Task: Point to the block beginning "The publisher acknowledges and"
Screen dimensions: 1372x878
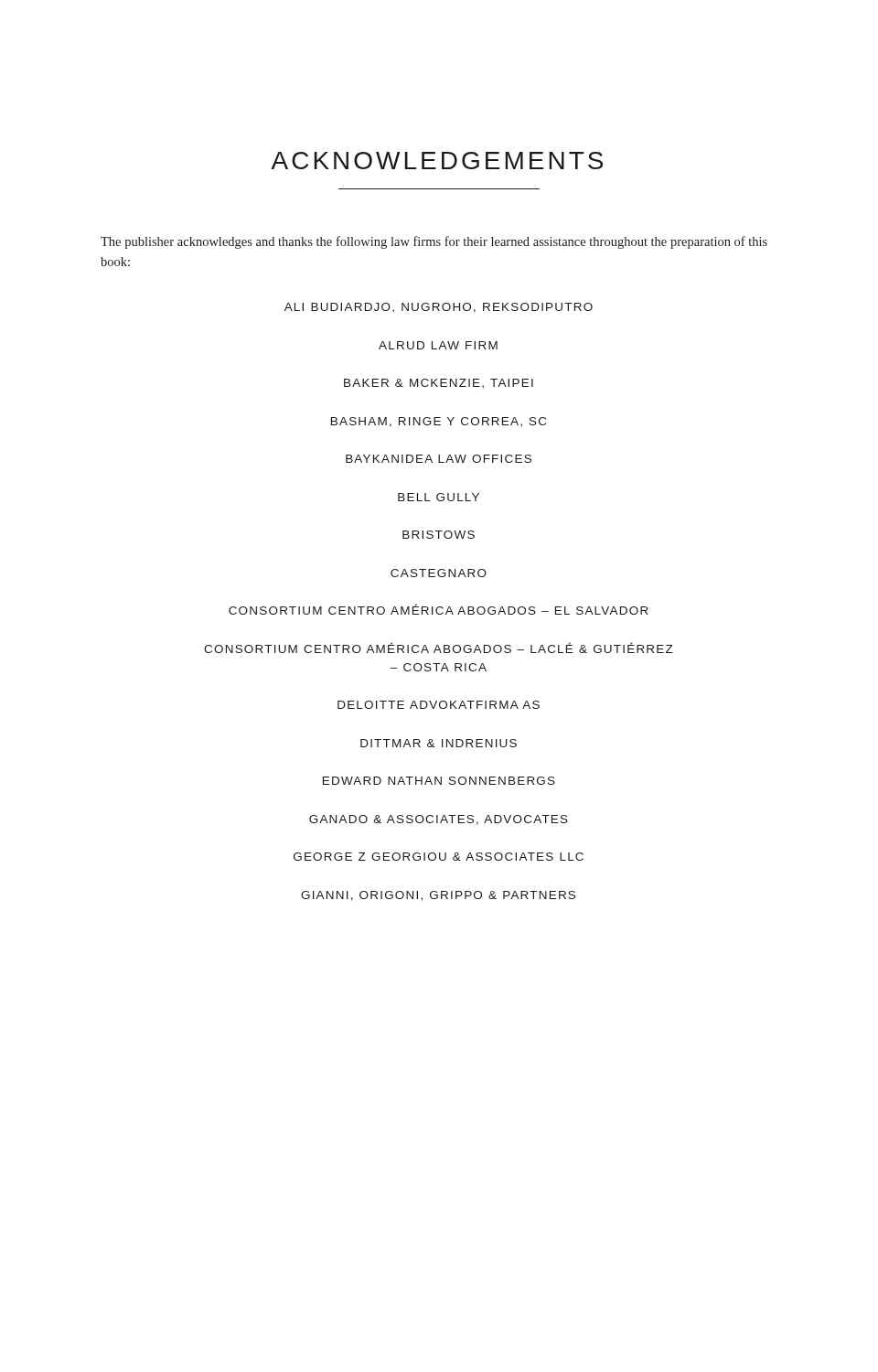Action: pos(434,252)
